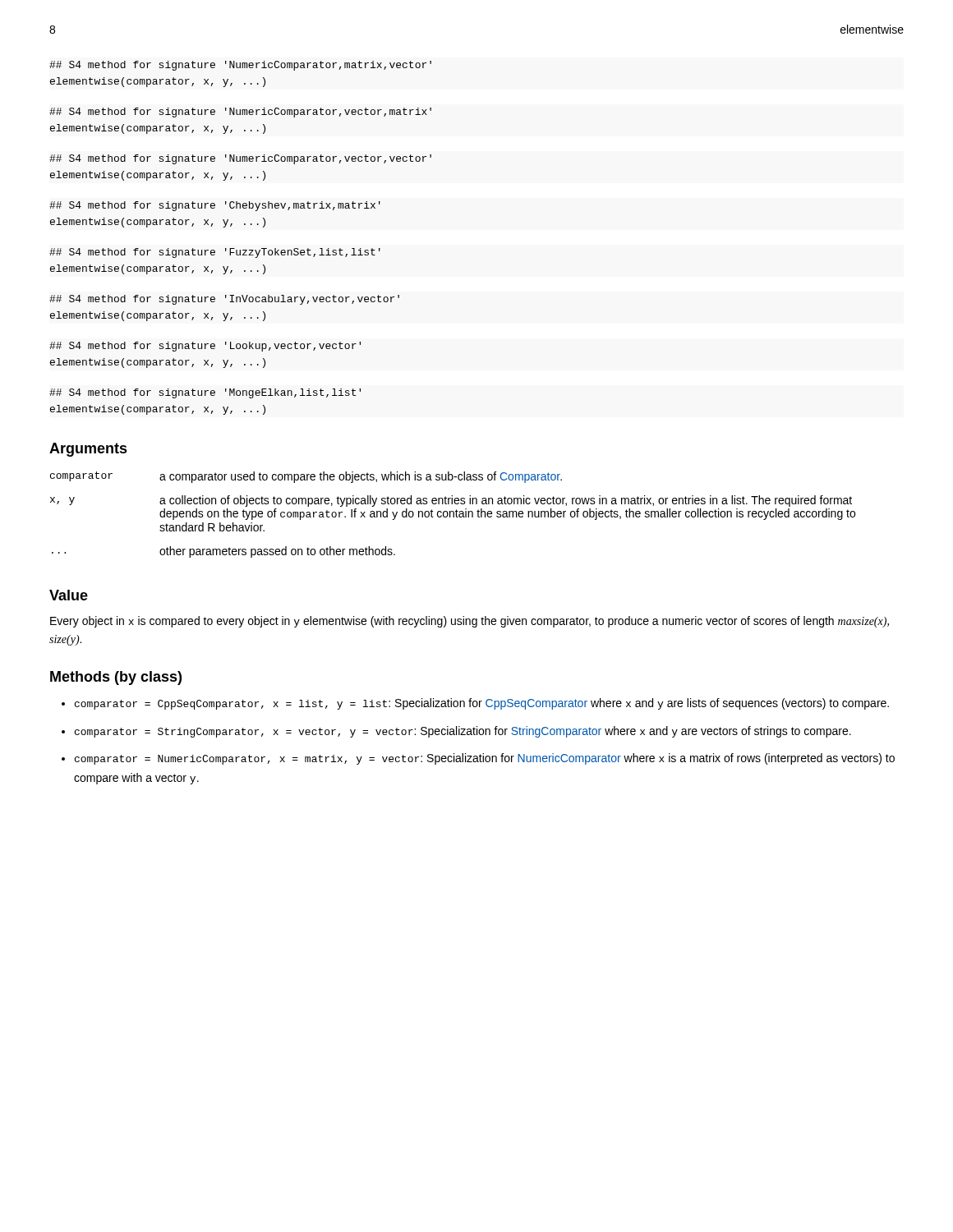
Task: Navigate to the text block starting "comparator = CppSeqComparator, x"
Action: (x=482, y=703)
